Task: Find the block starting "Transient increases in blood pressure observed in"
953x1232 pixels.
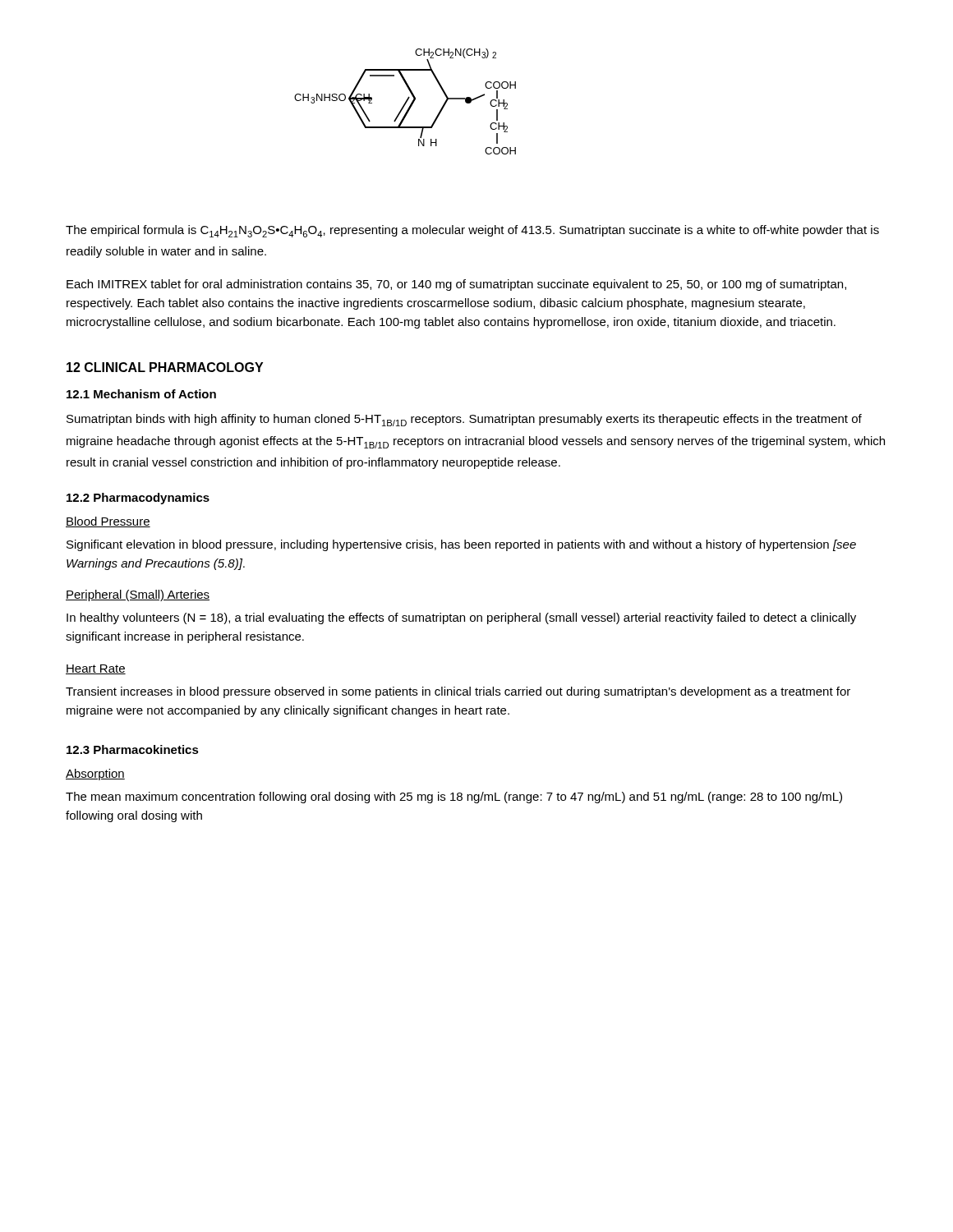Action: [458, 700]
